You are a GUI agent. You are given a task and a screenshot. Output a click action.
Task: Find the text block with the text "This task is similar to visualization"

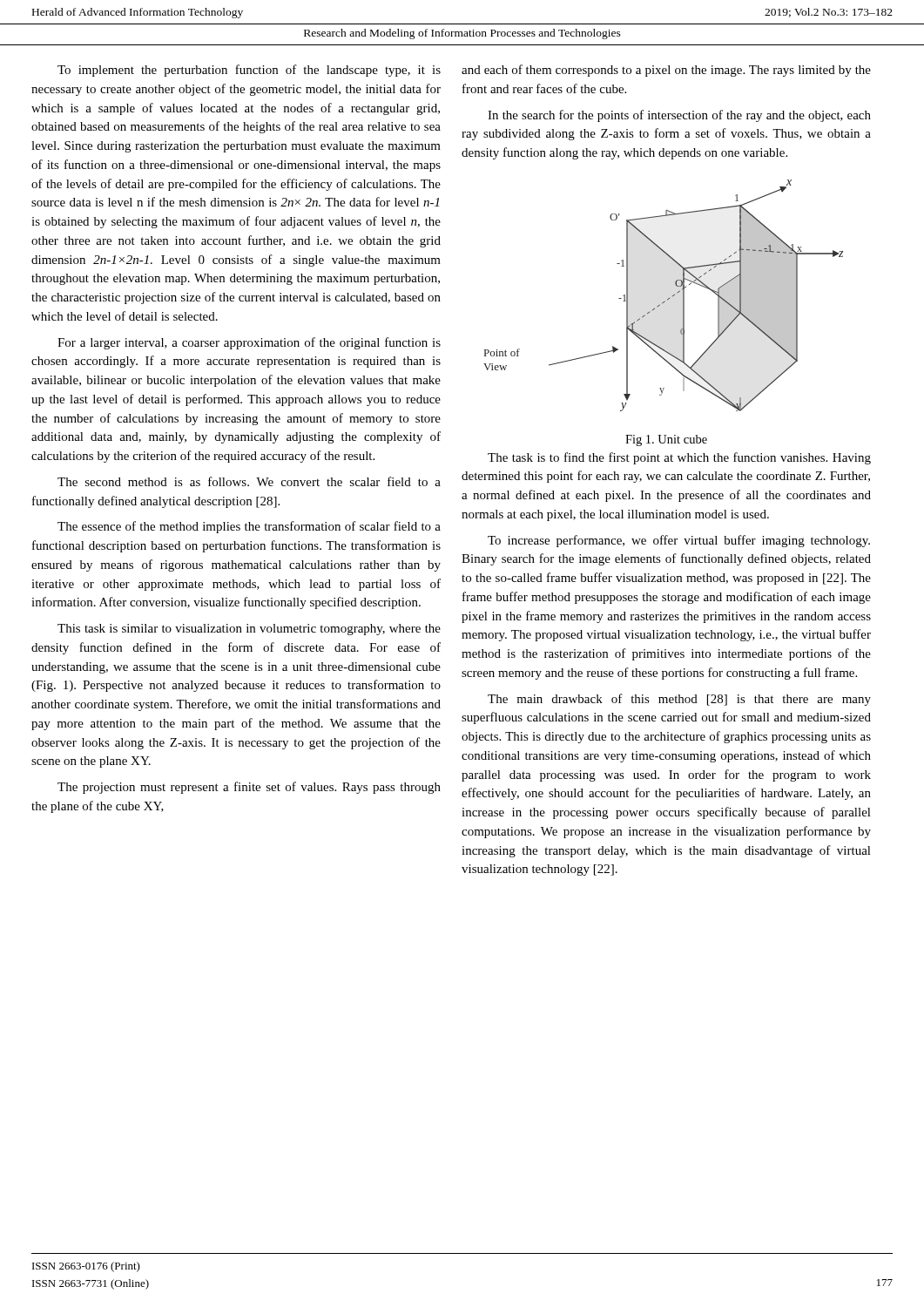(236, 695)
